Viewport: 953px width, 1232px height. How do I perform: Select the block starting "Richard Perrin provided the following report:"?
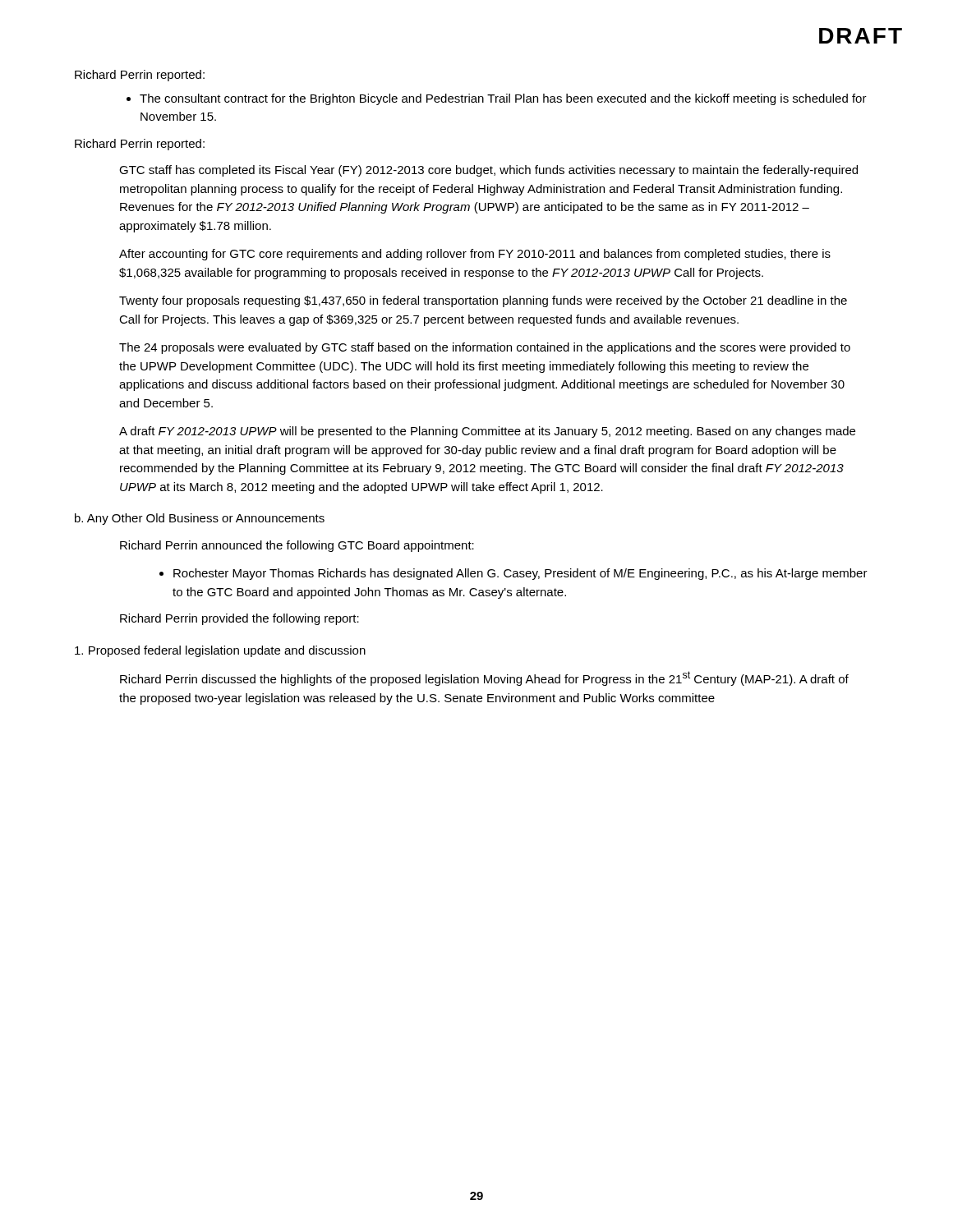[x=239, y=618]
